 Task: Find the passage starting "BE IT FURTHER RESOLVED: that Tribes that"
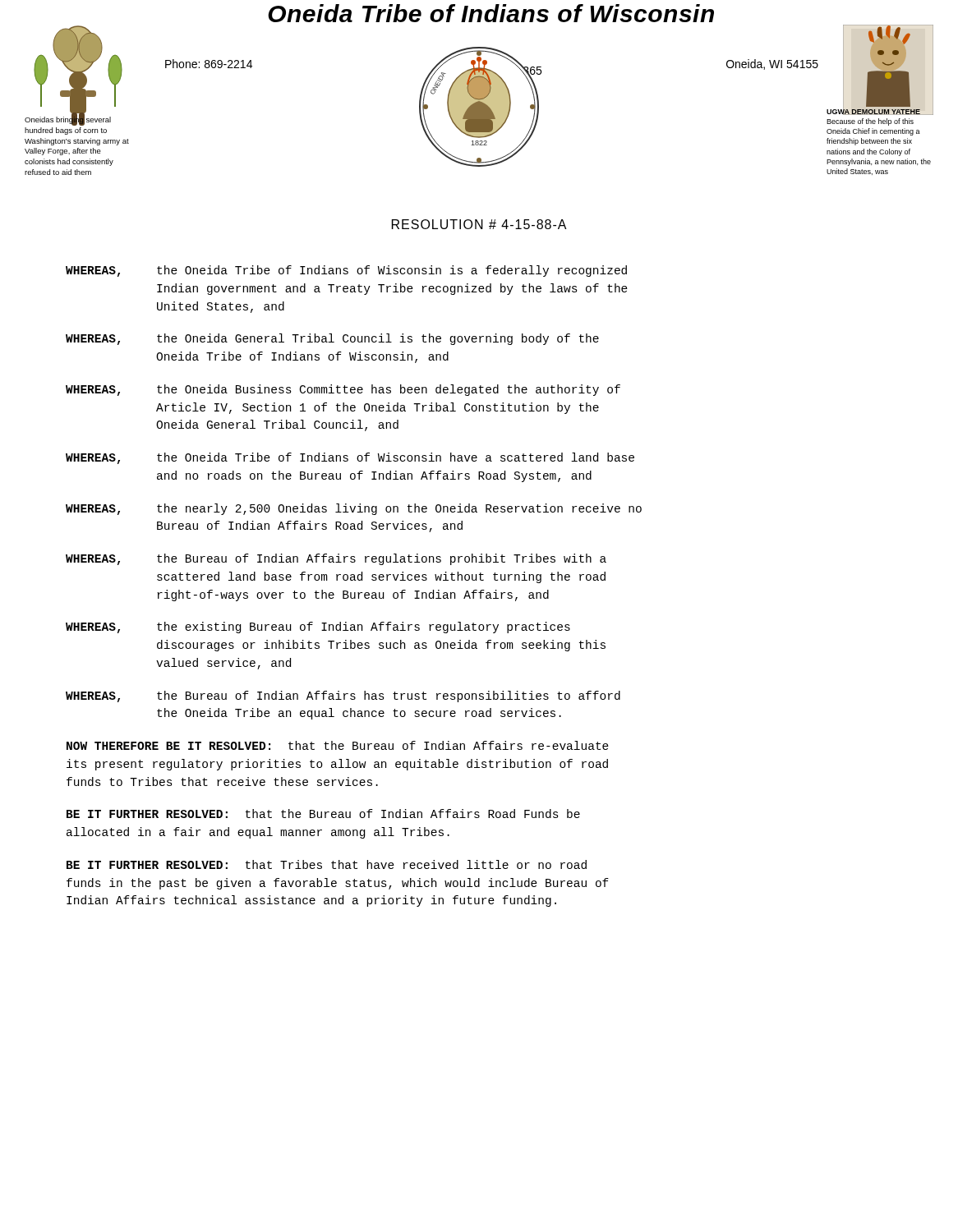[x=337, y=883]
